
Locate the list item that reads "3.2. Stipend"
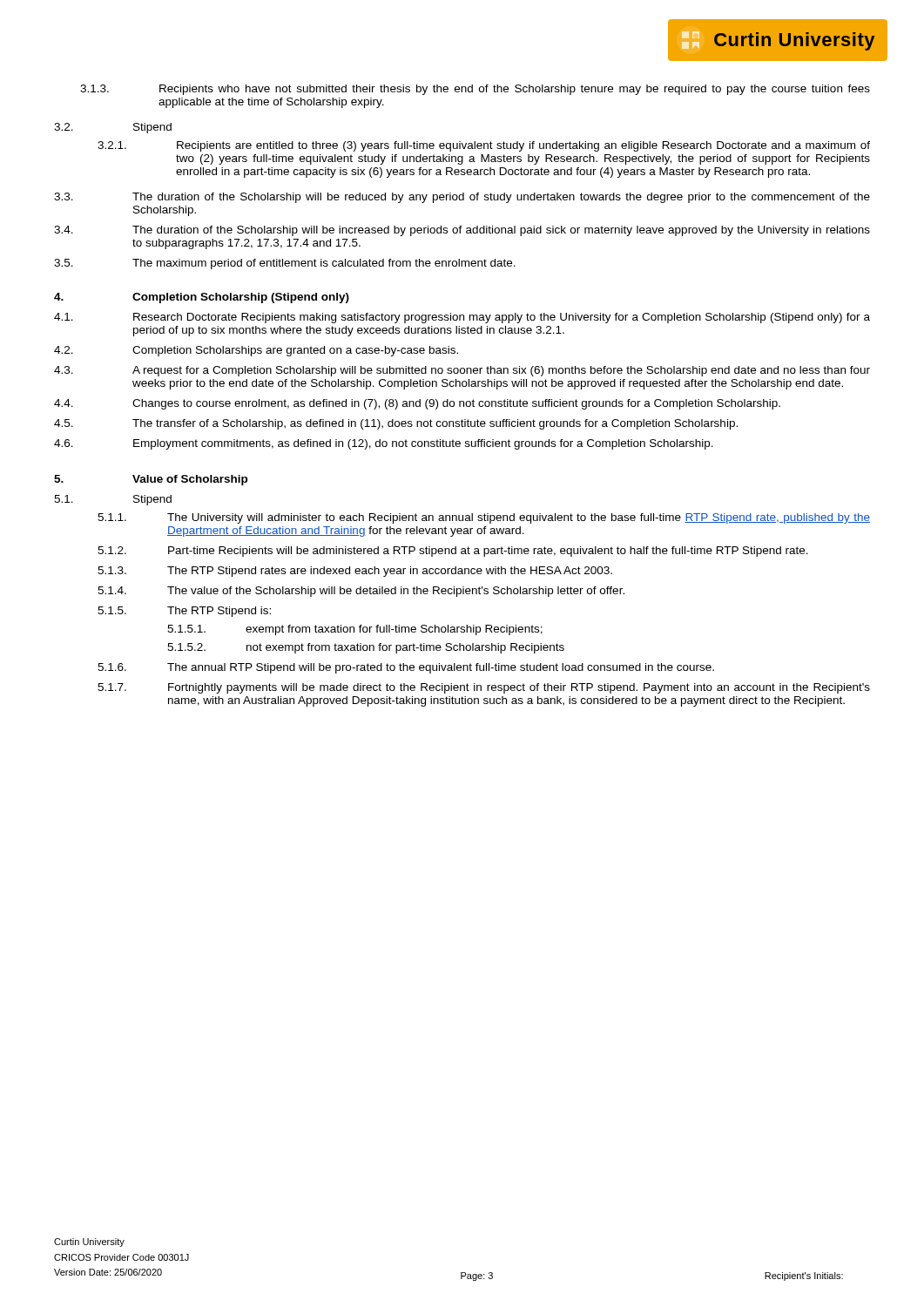click(x=67, y=128)
